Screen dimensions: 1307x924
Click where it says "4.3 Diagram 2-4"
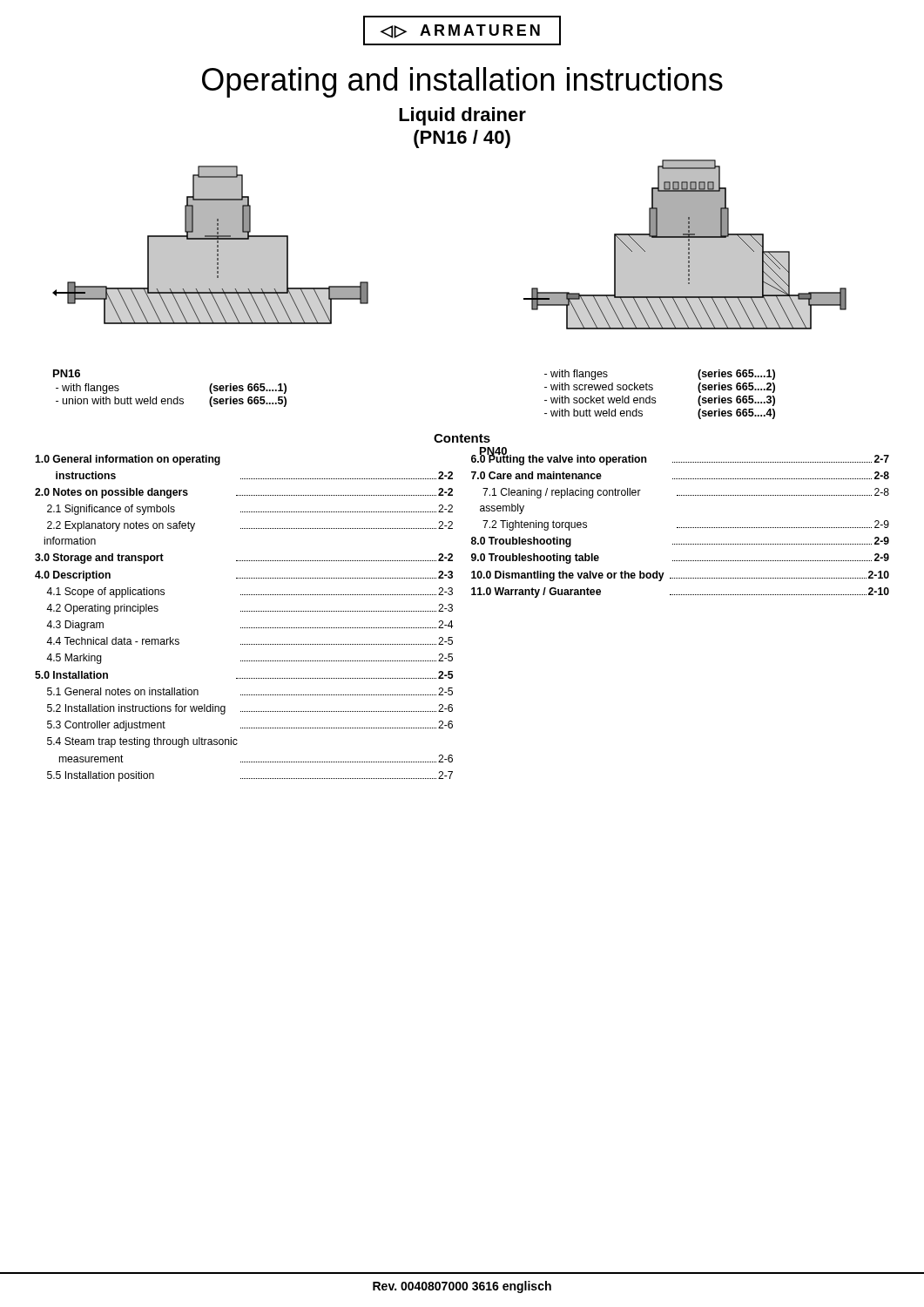tap(244, 626)
